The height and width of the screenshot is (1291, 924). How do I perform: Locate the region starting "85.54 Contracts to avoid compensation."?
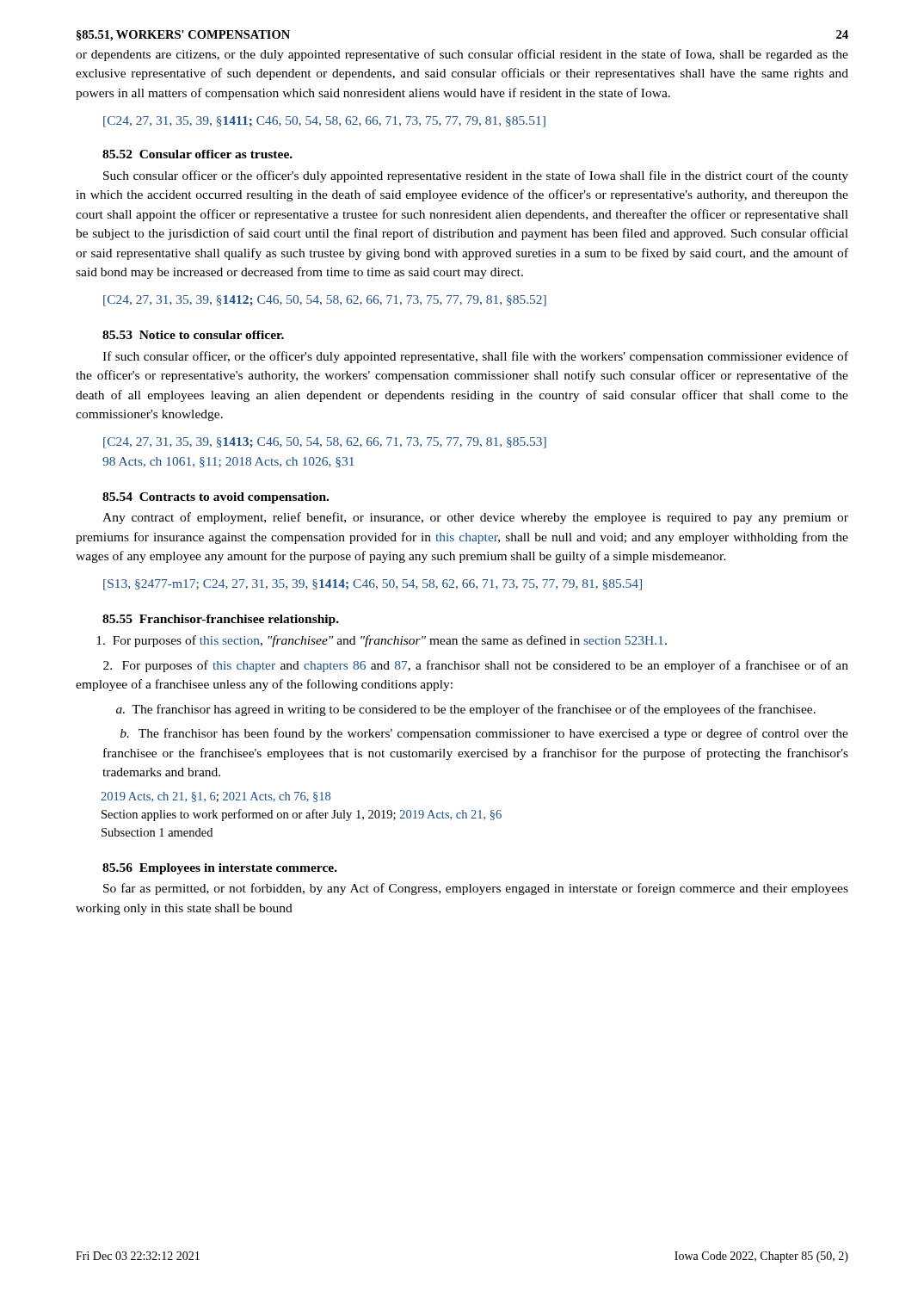[x=216, y=496]
